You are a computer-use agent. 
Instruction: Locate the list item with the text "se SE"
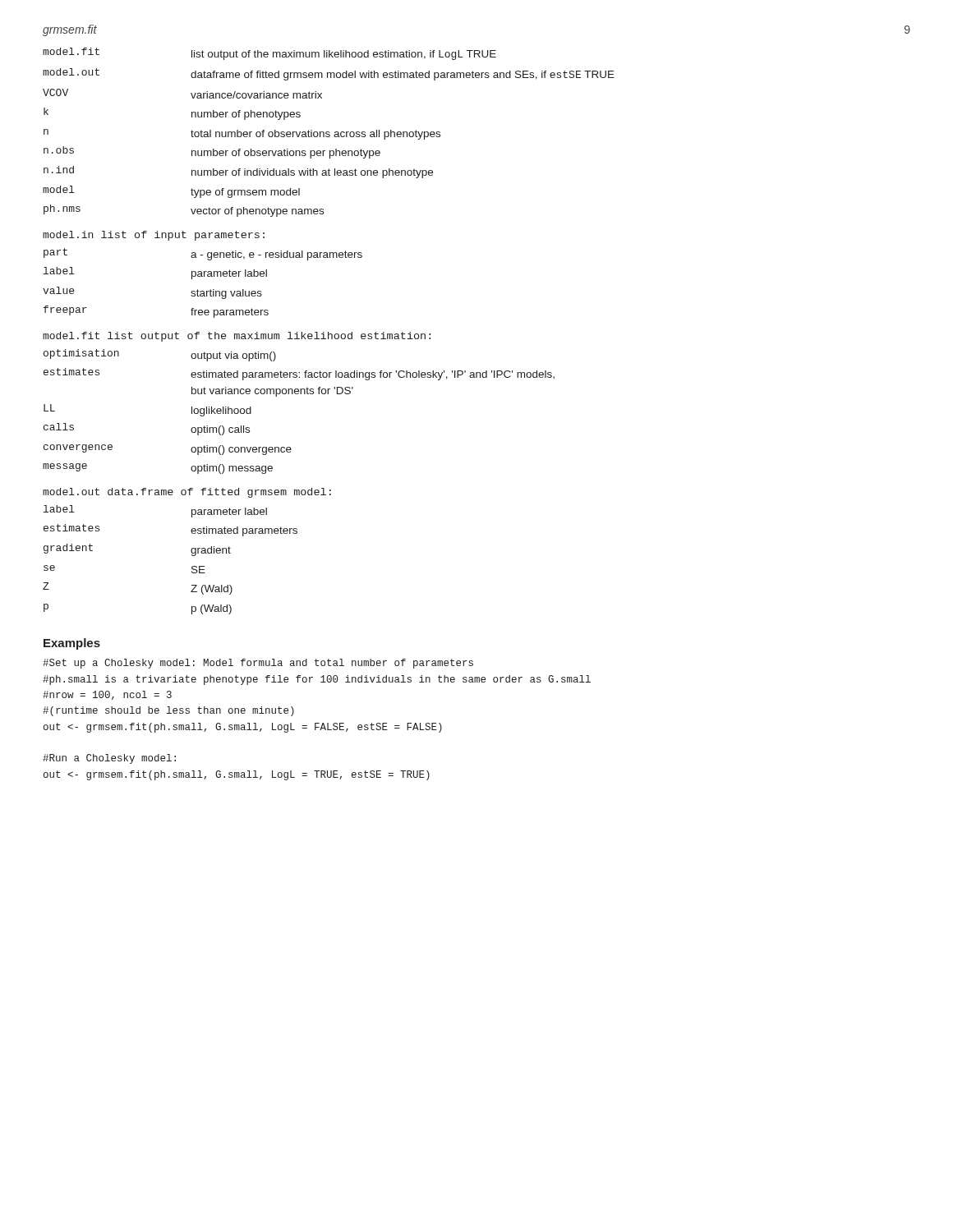[51, 570]
